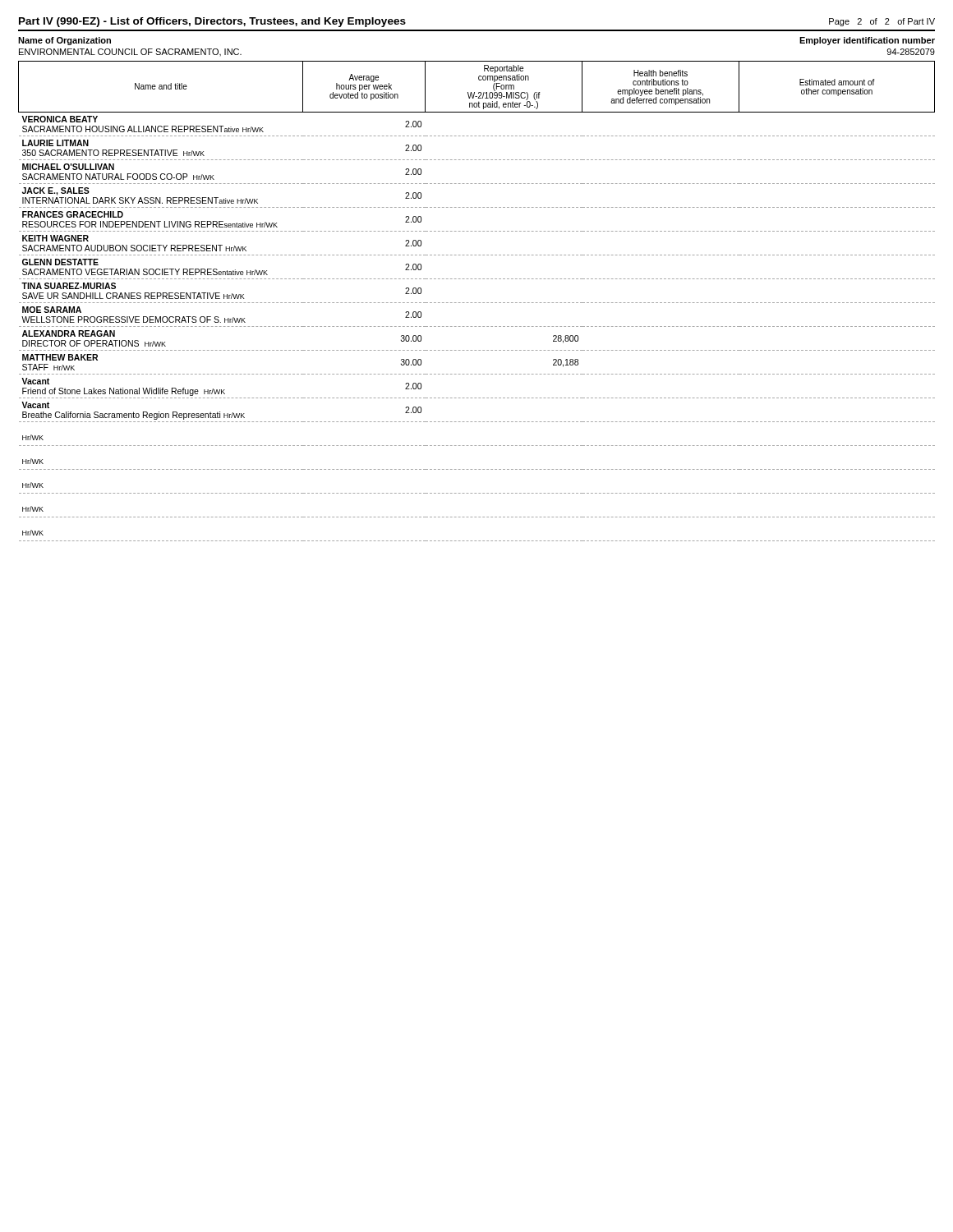The height and width of the screenshot is (1232, 953).
Task: Point to the text starting "Name of Organization Employer identification number"
Action: [476, 40]
